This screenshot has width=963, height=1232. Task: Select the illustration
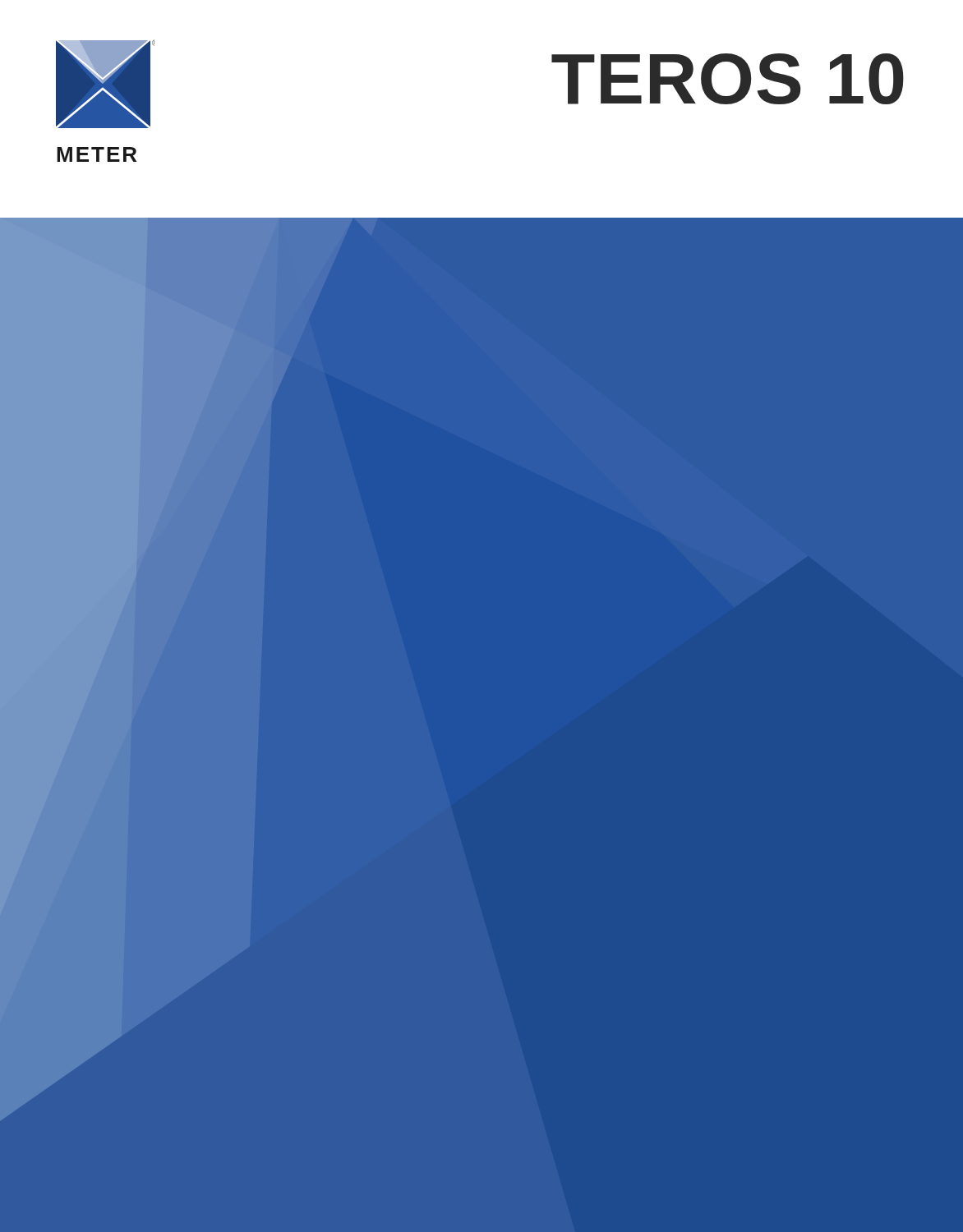[x=482, y=725]
